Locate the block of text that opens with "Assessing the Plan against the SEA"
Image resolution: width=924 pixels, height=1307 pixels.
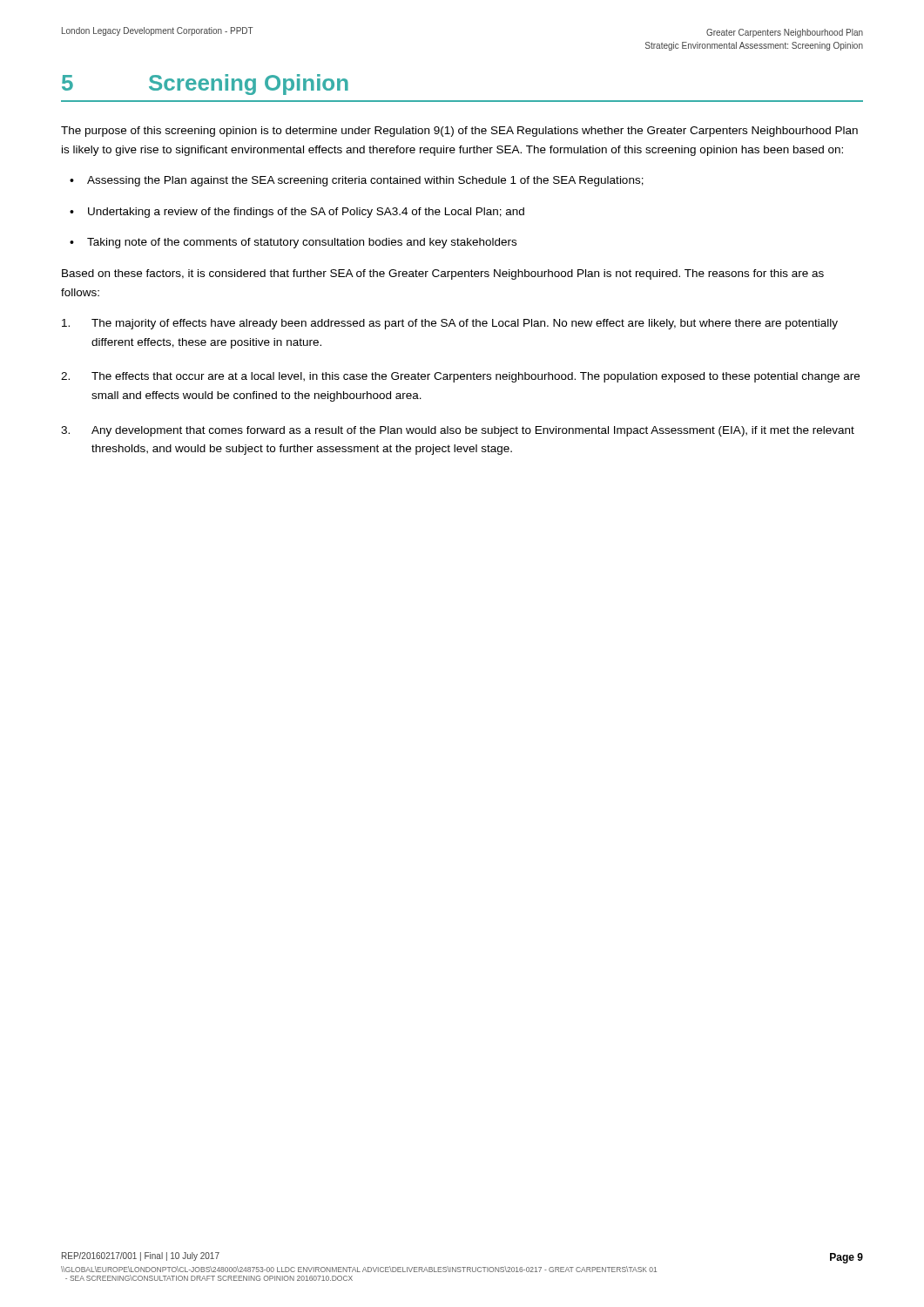pyautogui.click(x=366, y=180)
